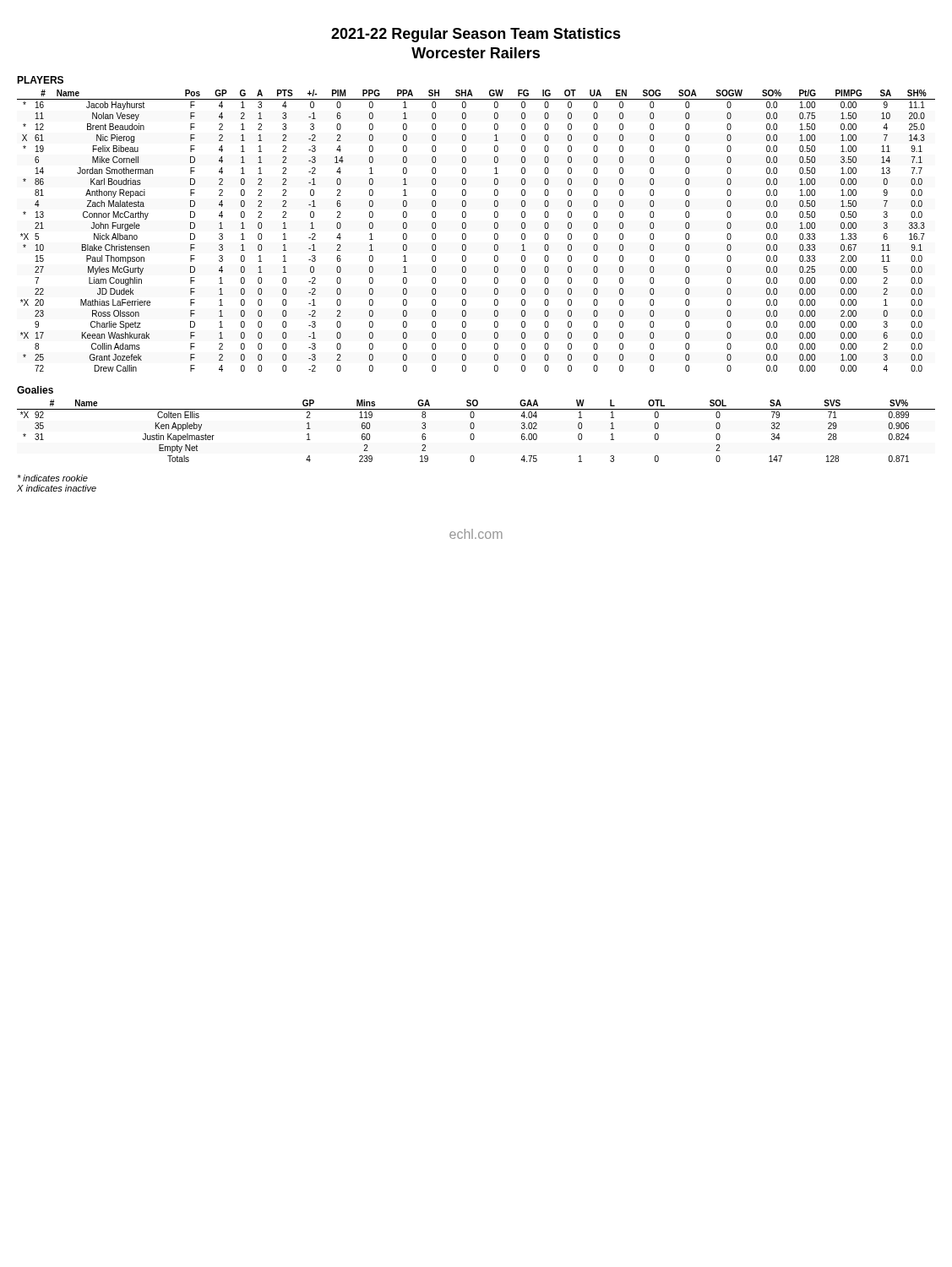
Task: Select the table that reads "Drew Callin"
Action: click(476, 231)
